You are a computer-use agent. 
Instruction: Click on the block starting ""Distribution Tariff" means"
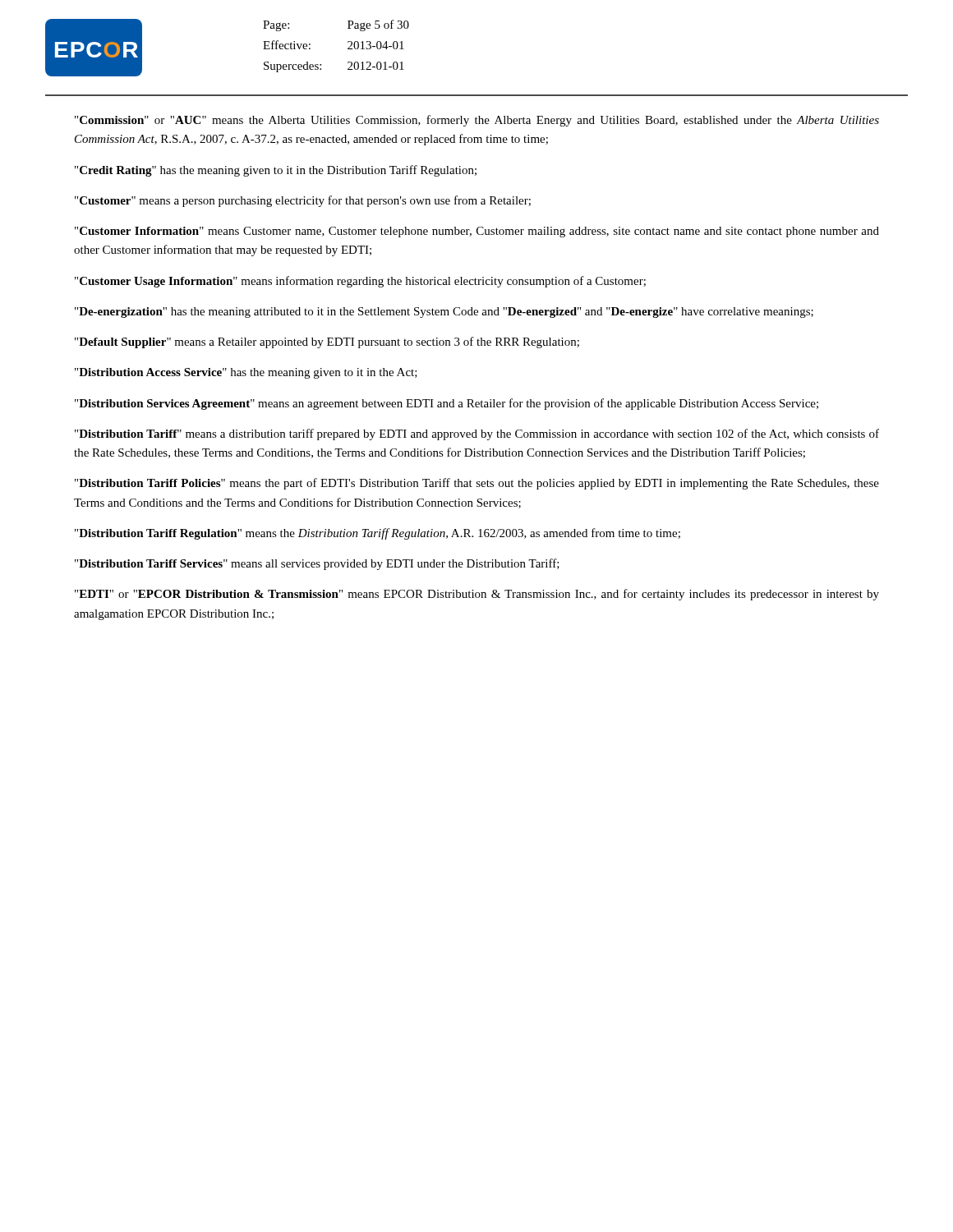pos(476,443)
